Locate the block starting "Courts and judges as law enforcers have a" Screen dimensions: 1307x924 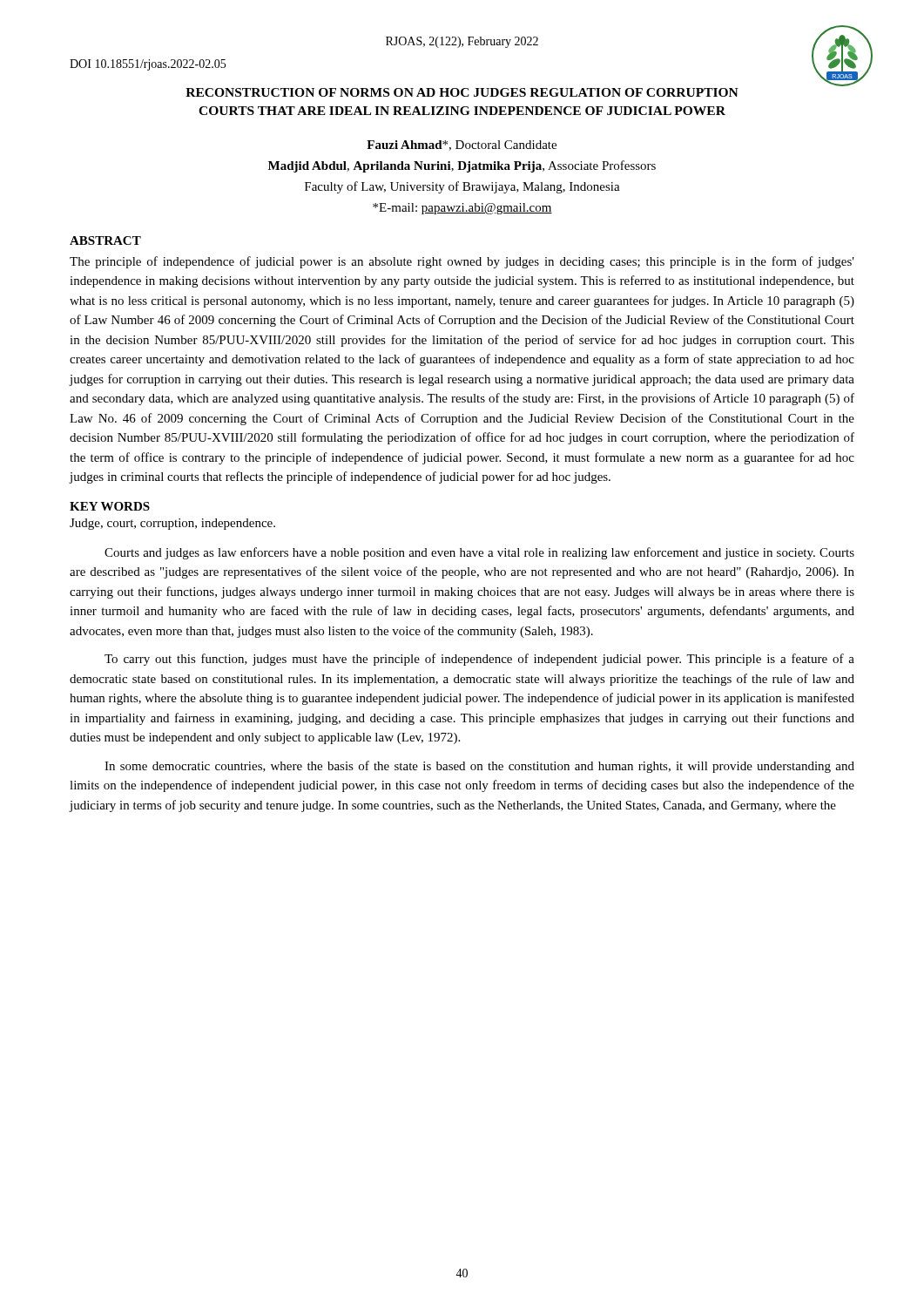click(x=462, y=591)
